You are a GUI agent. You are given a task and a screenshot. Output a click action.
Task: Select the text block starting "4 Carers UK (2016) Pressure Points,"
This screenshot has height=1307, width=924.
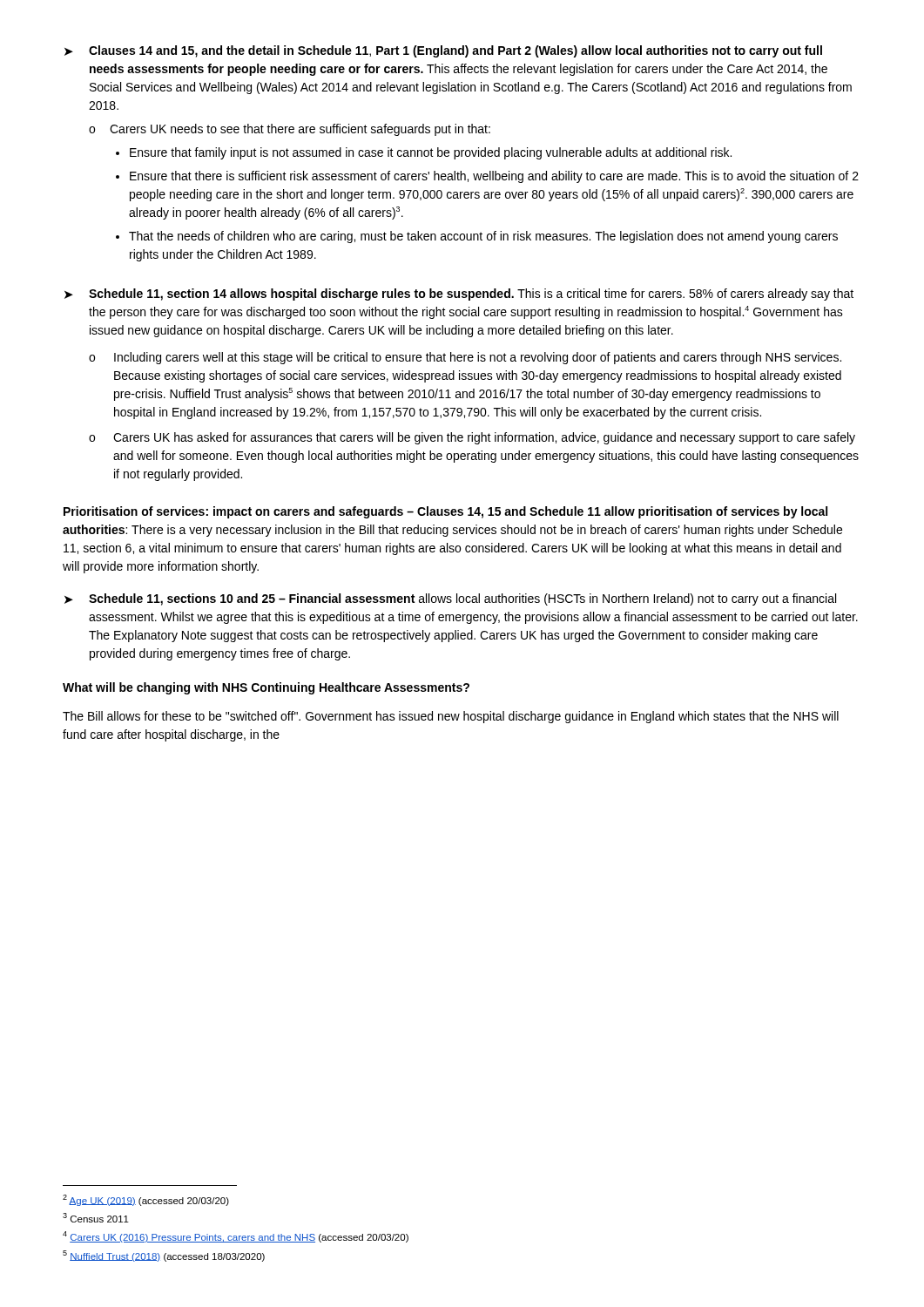[236, 1236]
